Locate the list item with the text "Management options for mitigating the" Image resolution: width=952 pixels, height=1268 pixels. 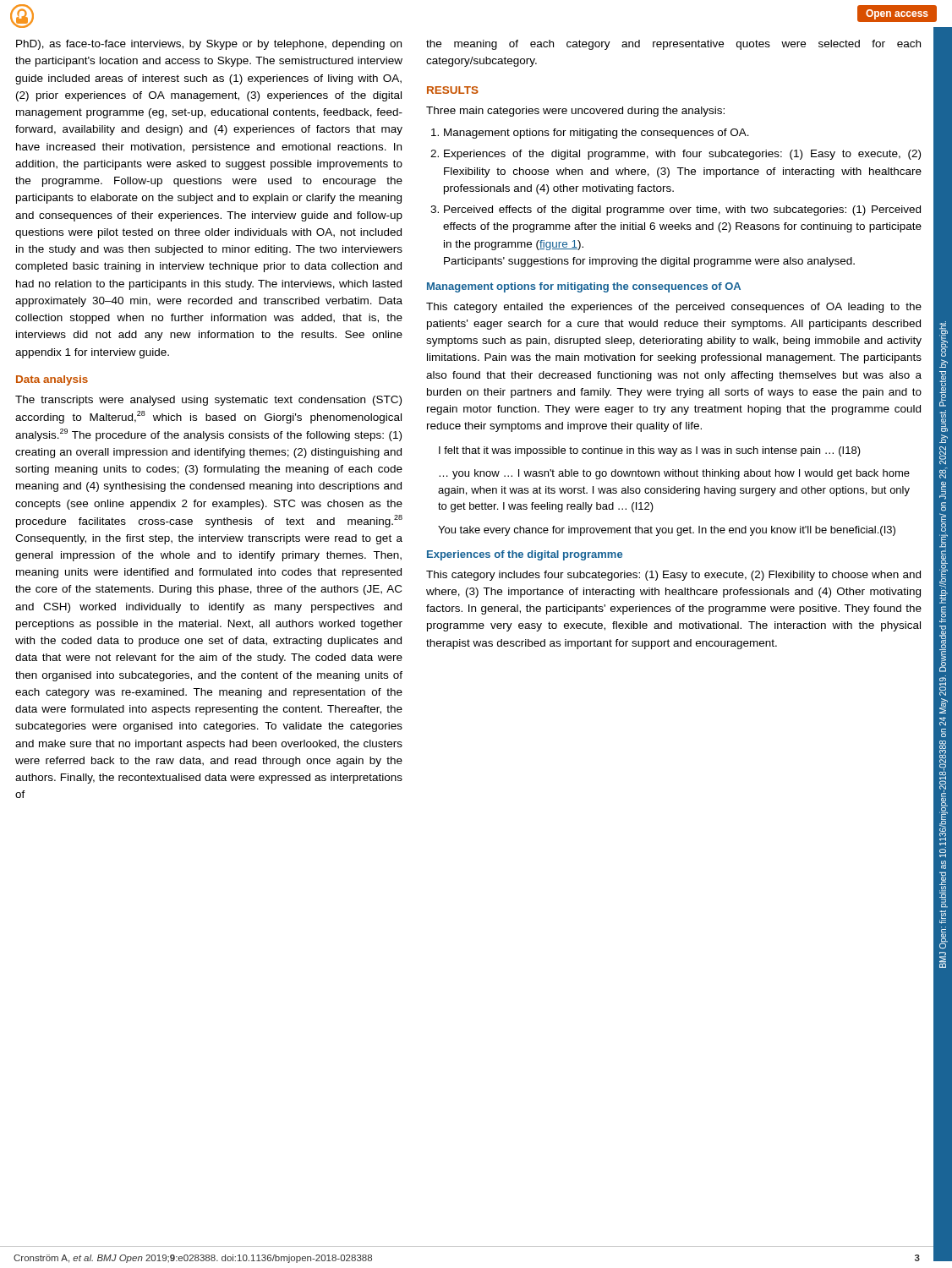point(674,197)
